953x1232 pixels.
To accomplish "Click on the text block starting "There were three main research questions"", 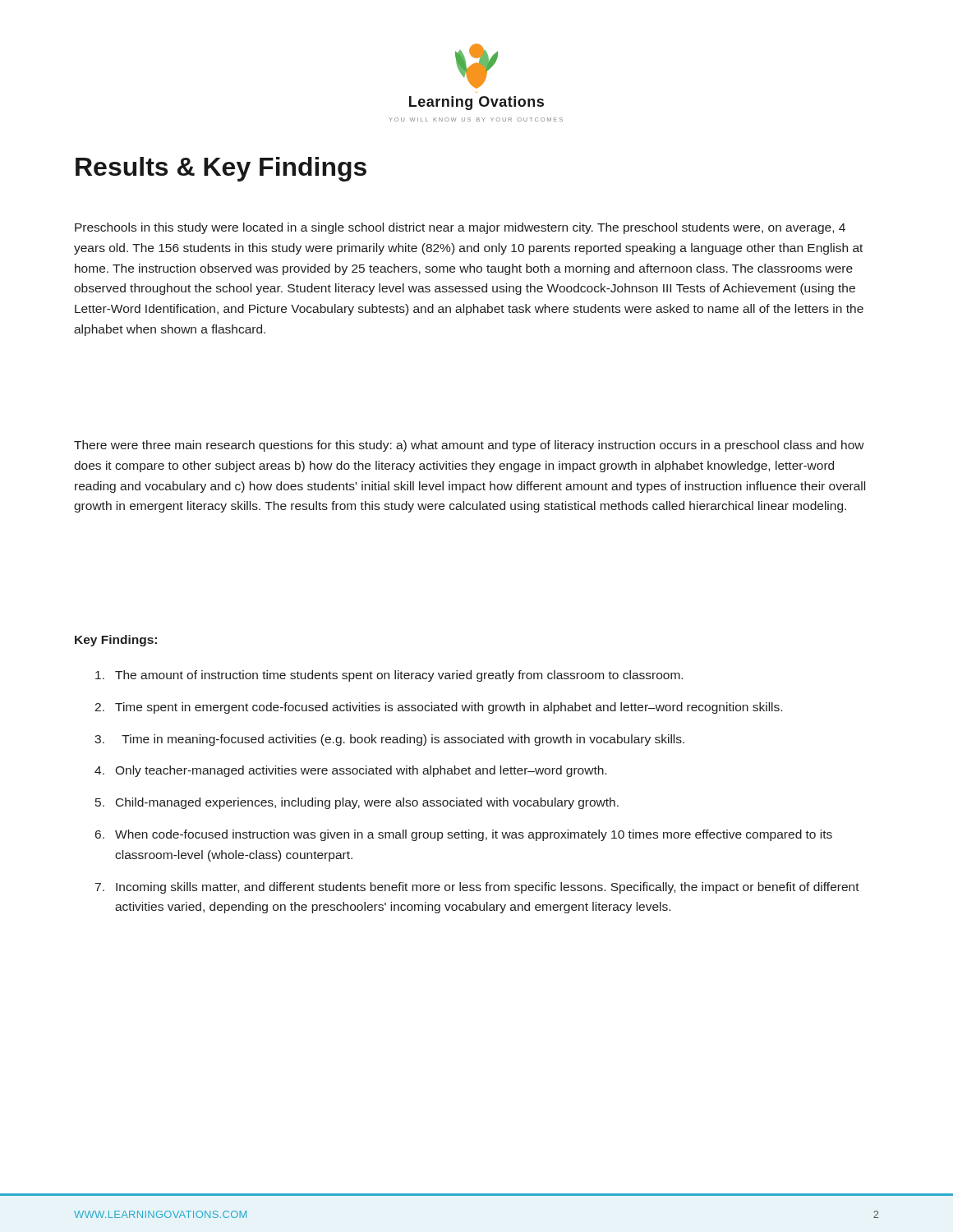I will point(470,475).
